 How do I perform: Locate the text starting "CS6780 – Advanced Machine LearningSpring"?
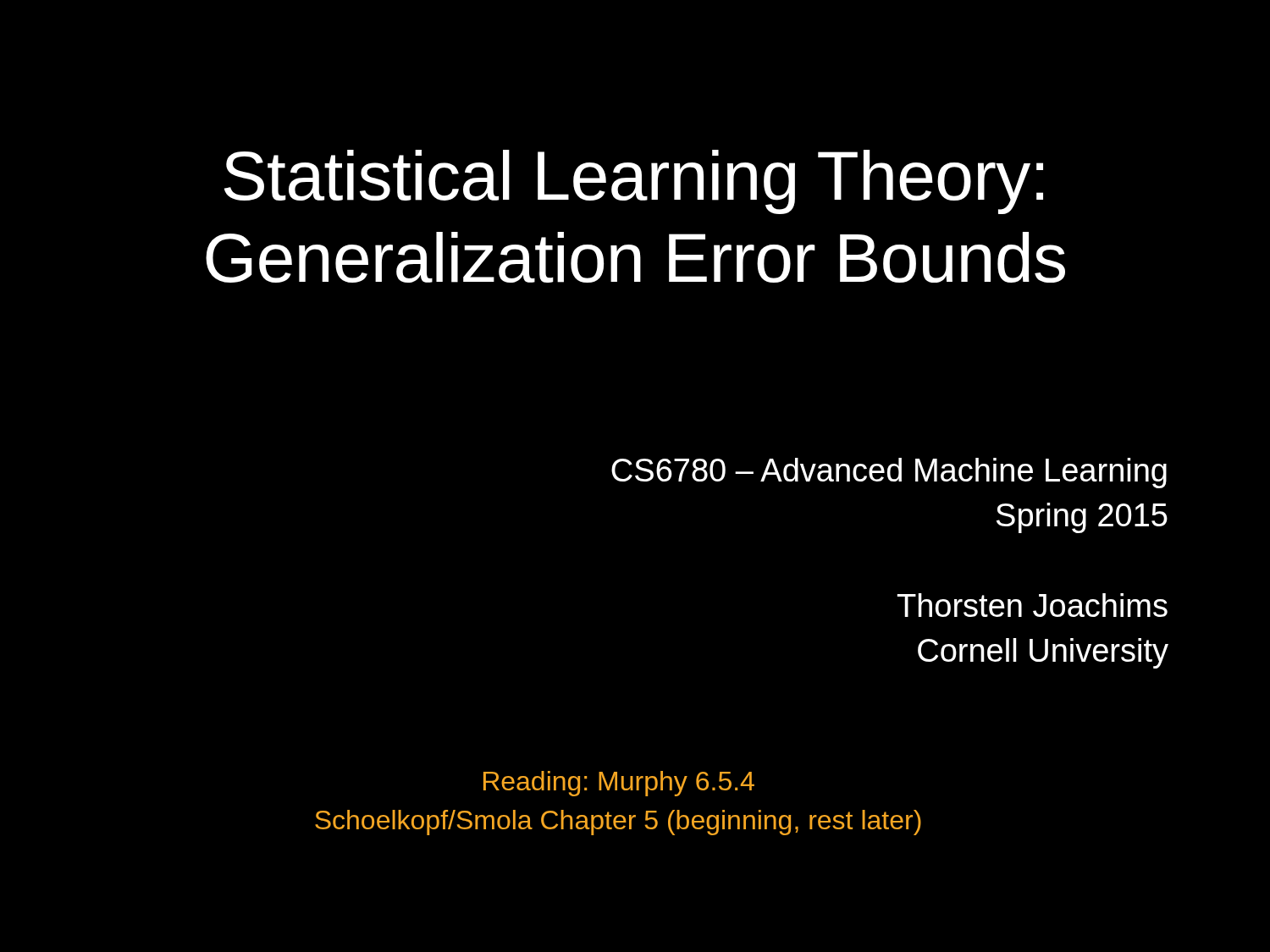pyautogui.click(x=618, y=494)
